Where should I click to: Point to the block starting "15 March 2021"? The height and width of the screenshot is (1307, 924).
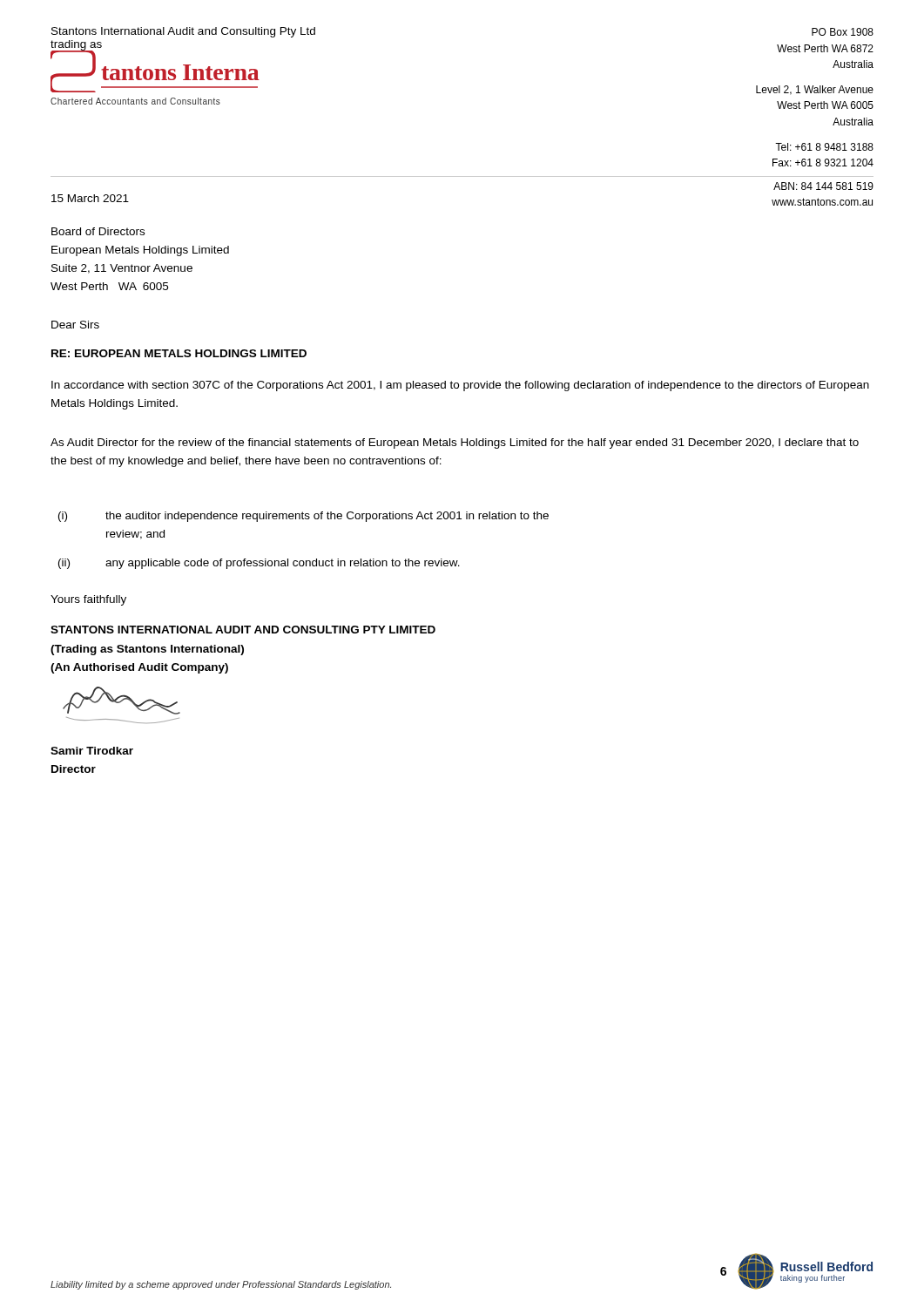tap(90, 198)
